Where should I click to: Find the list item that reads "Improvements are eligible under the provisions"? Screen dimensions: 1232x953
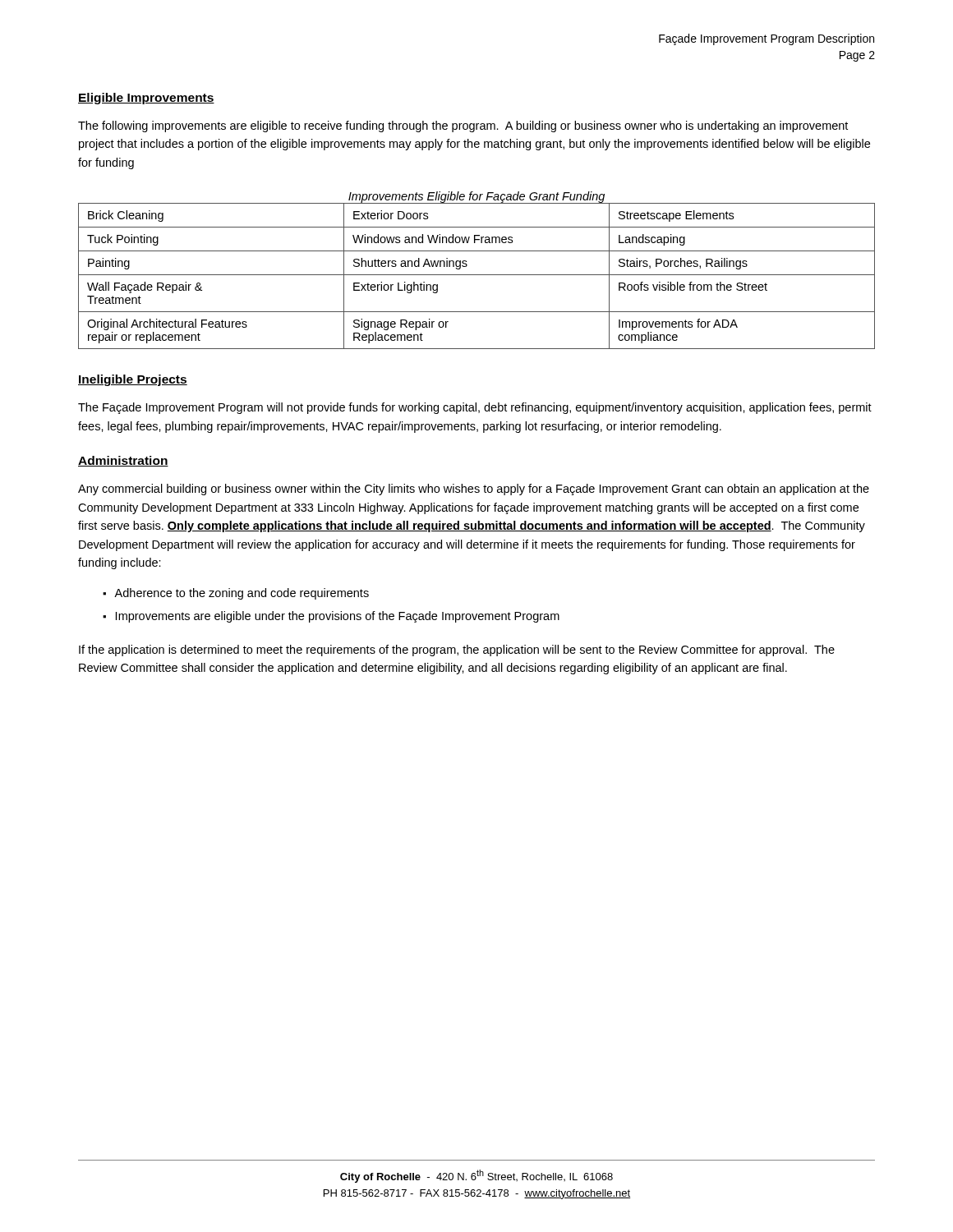[x=337, y=616]
